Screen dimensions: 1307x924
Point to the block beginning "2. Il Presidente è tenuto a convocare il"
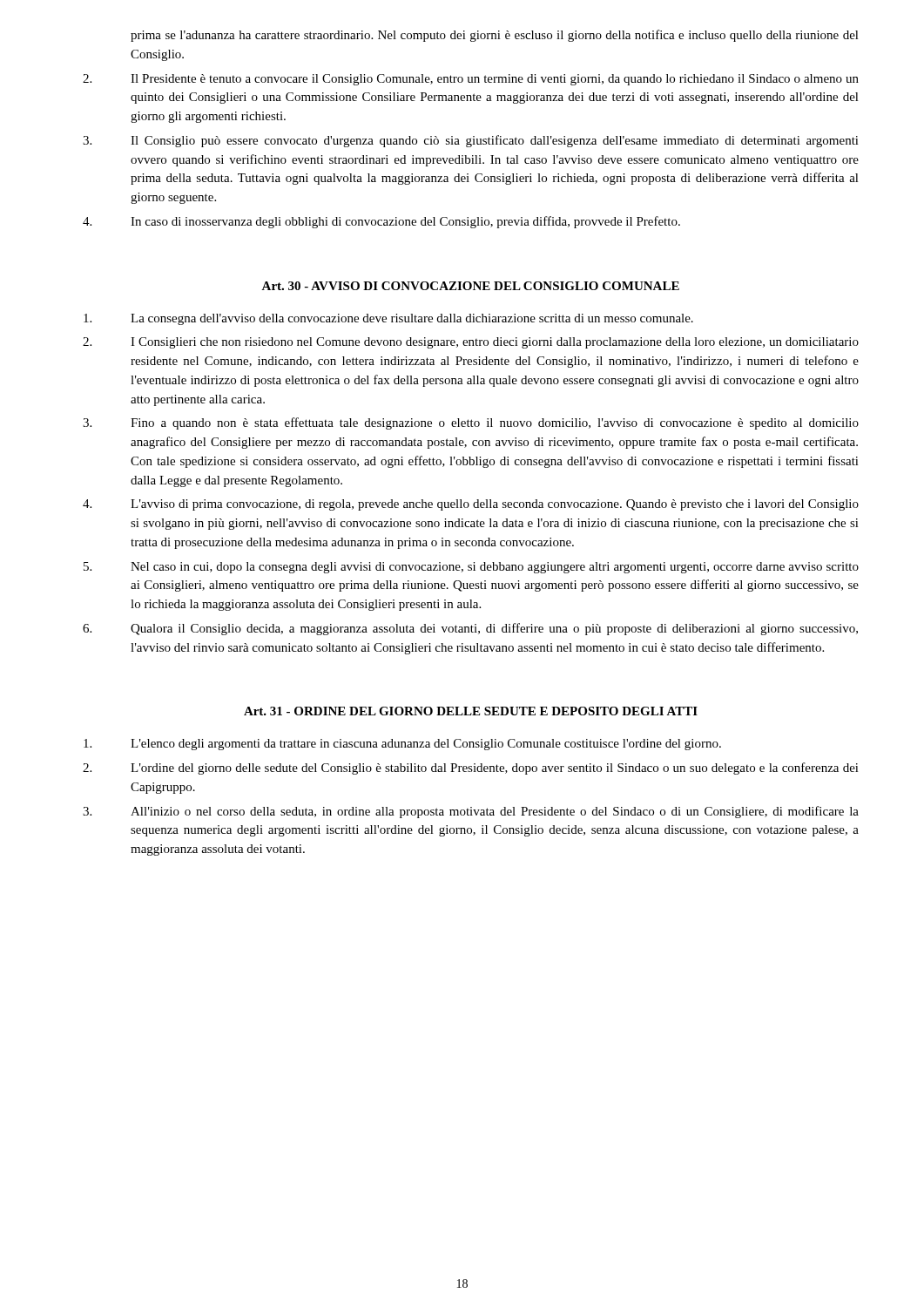pos(471,98)
